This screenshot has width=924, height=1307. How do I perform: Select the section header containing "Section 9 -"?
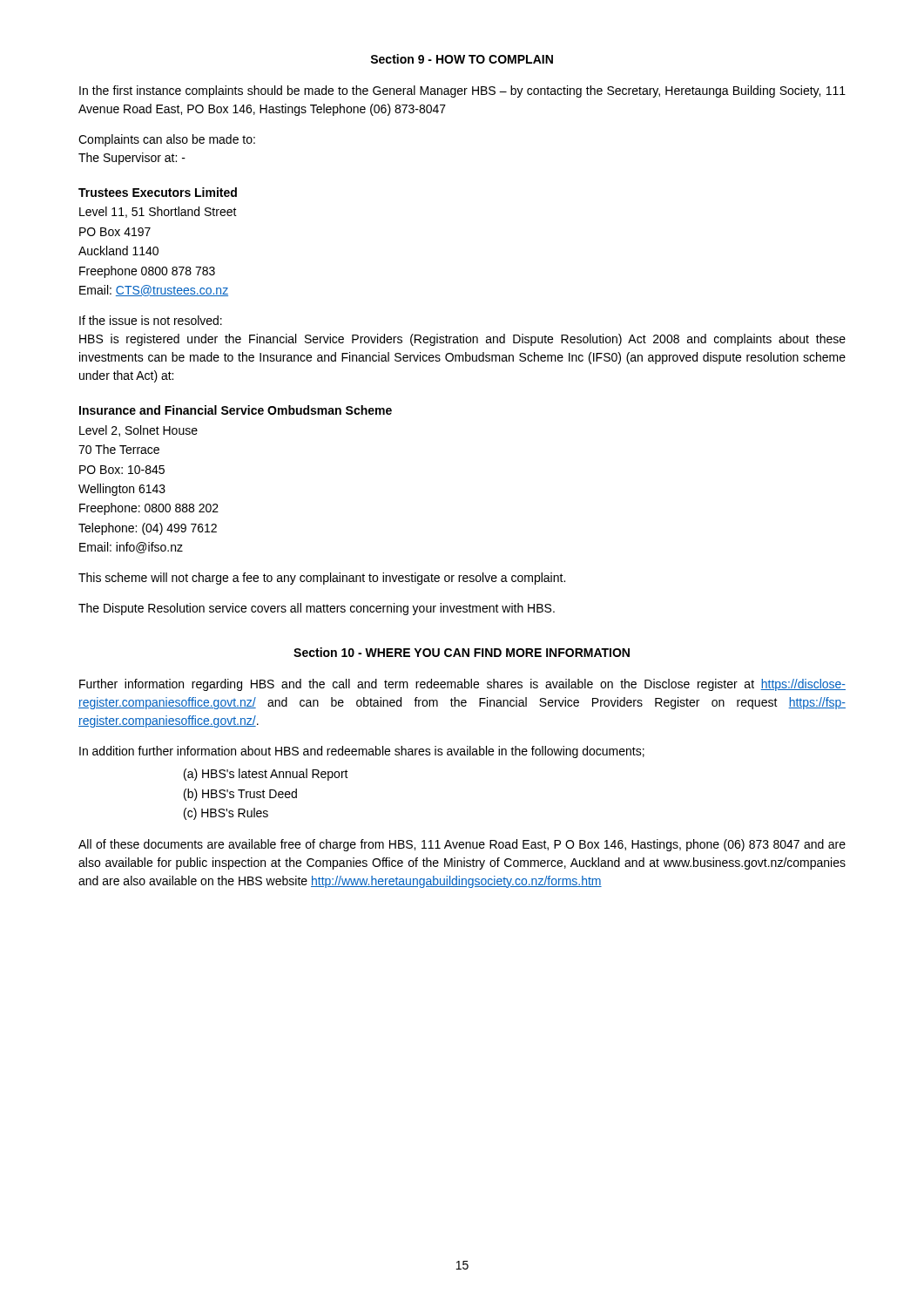[462, 59]
